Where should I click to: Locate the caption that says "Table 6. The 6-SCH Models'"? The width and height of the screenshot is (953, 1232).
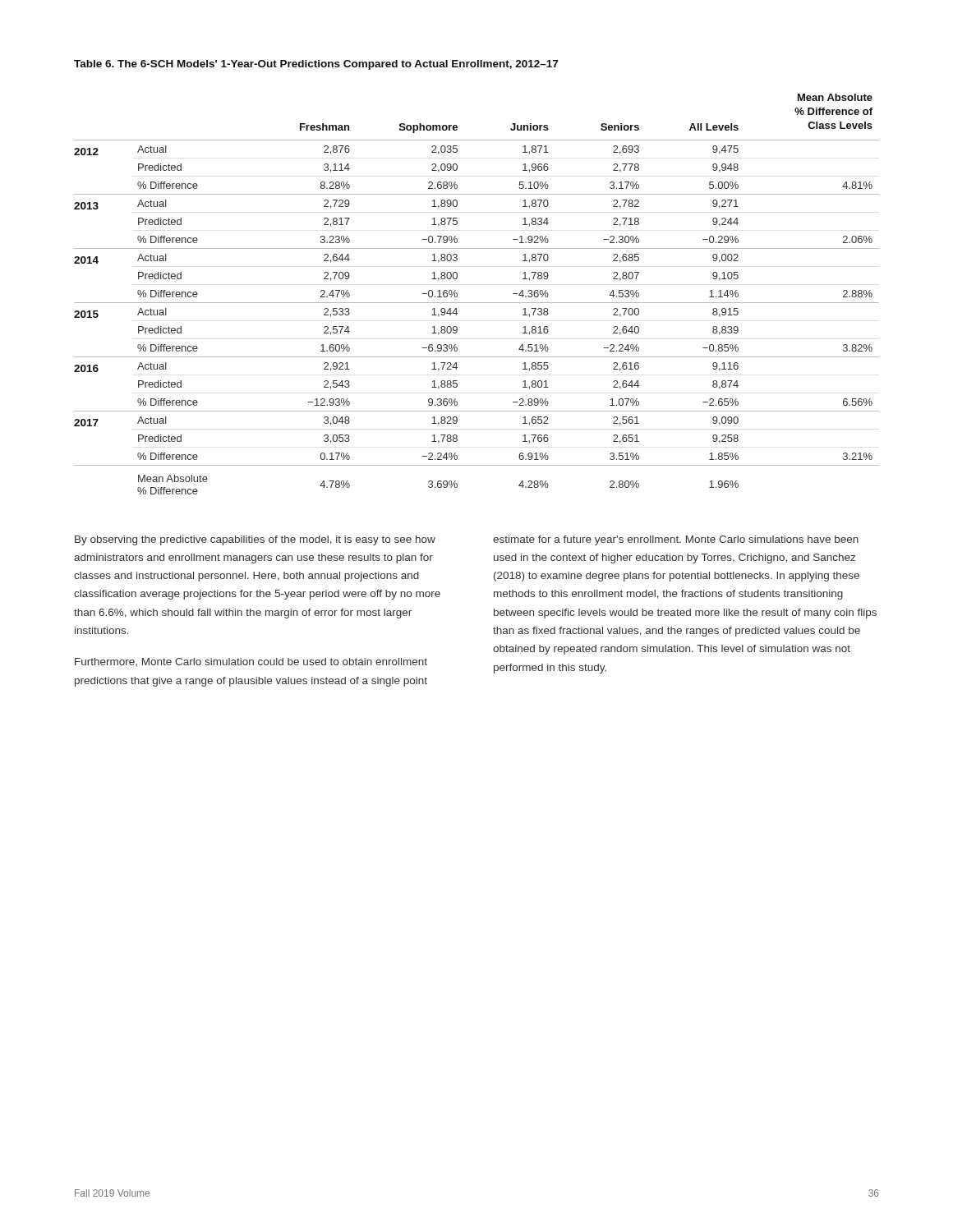[x=316, y=64]
